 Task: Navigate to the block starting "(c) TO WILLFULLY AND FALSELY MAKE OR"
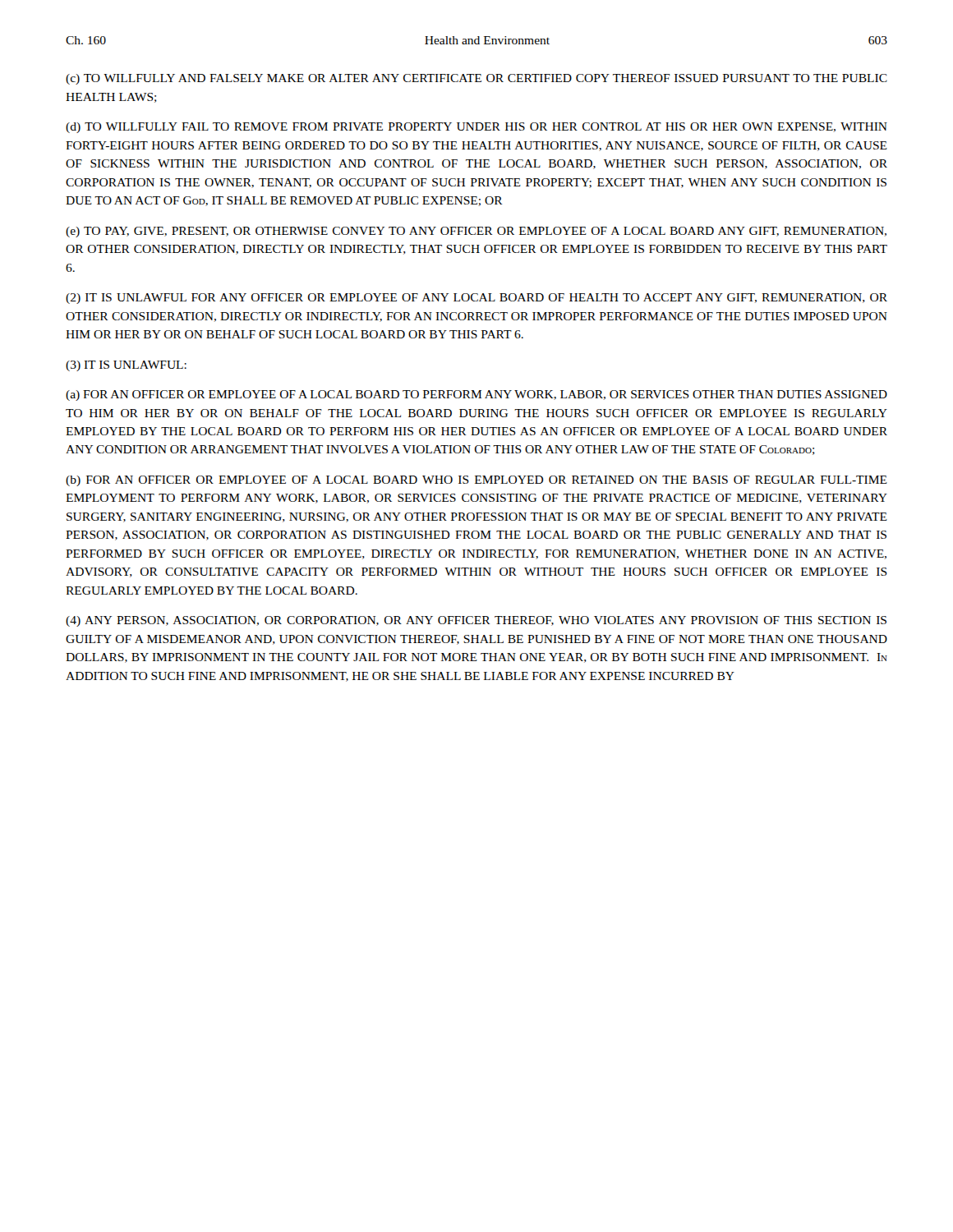(476, 87)
